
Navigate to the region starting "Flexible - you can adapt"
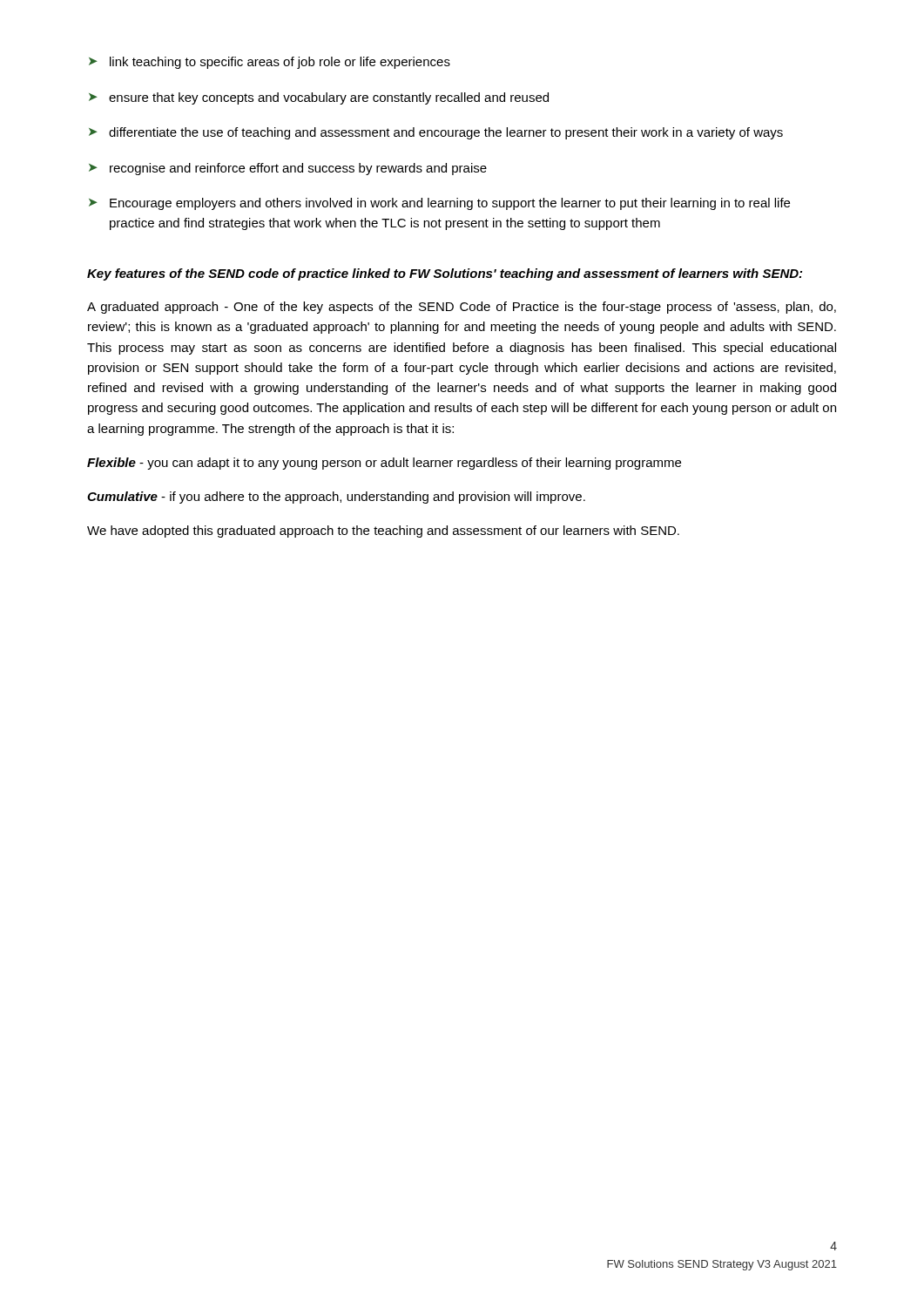coord(384,462)
